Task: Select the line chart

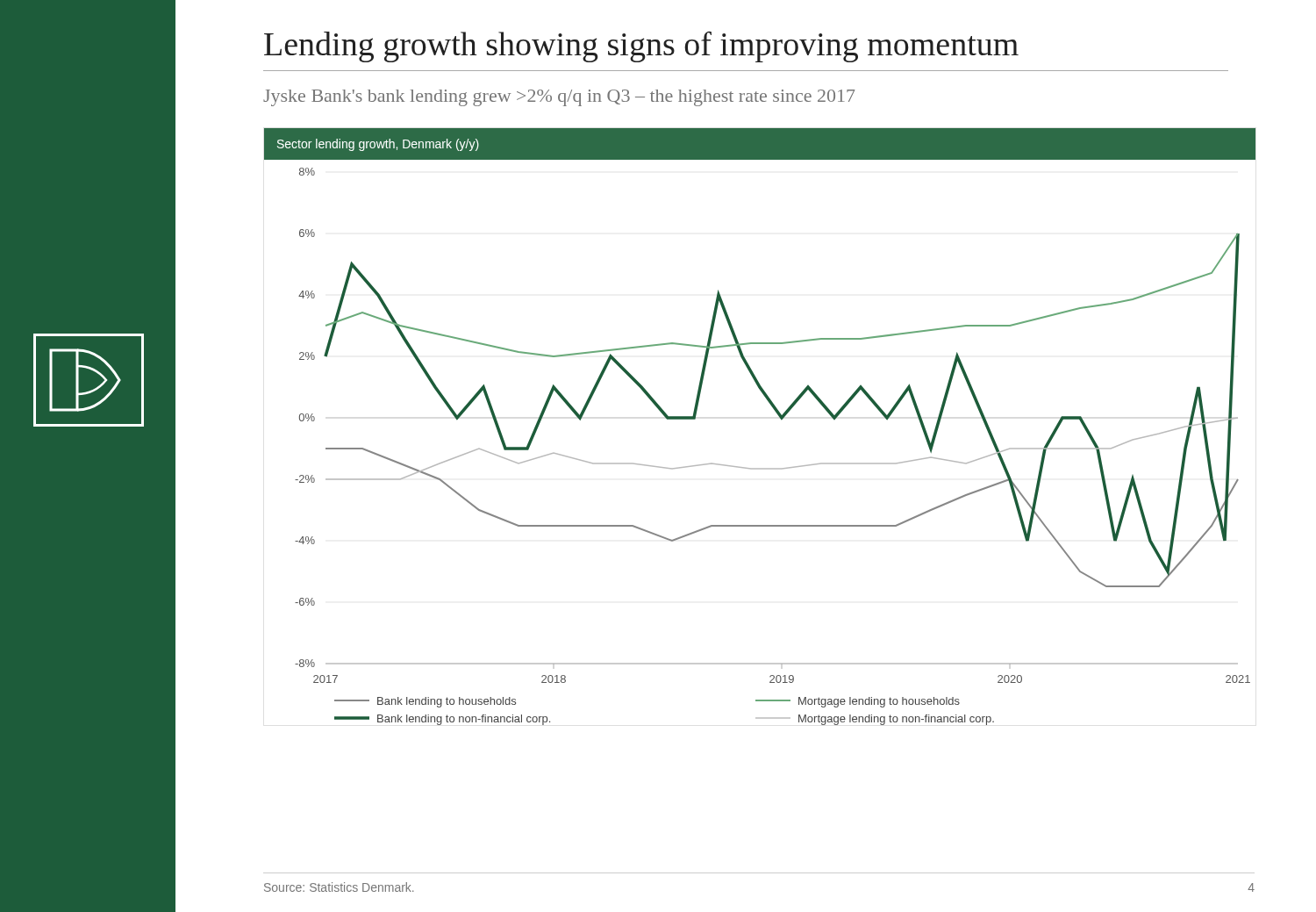Action: [x=760, y=427]
